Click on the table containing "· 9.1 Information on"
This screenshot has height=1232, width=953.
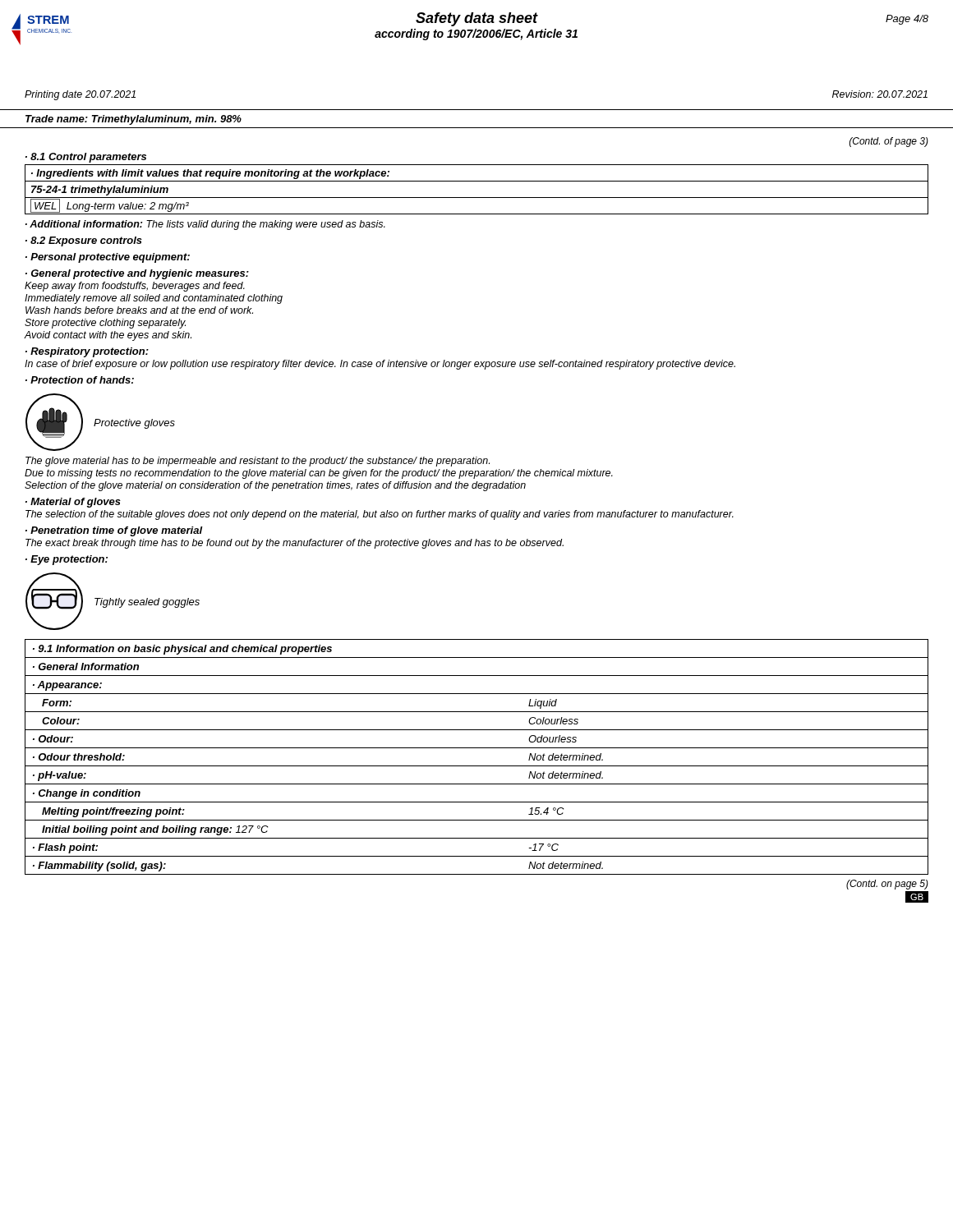coord(476,757)
